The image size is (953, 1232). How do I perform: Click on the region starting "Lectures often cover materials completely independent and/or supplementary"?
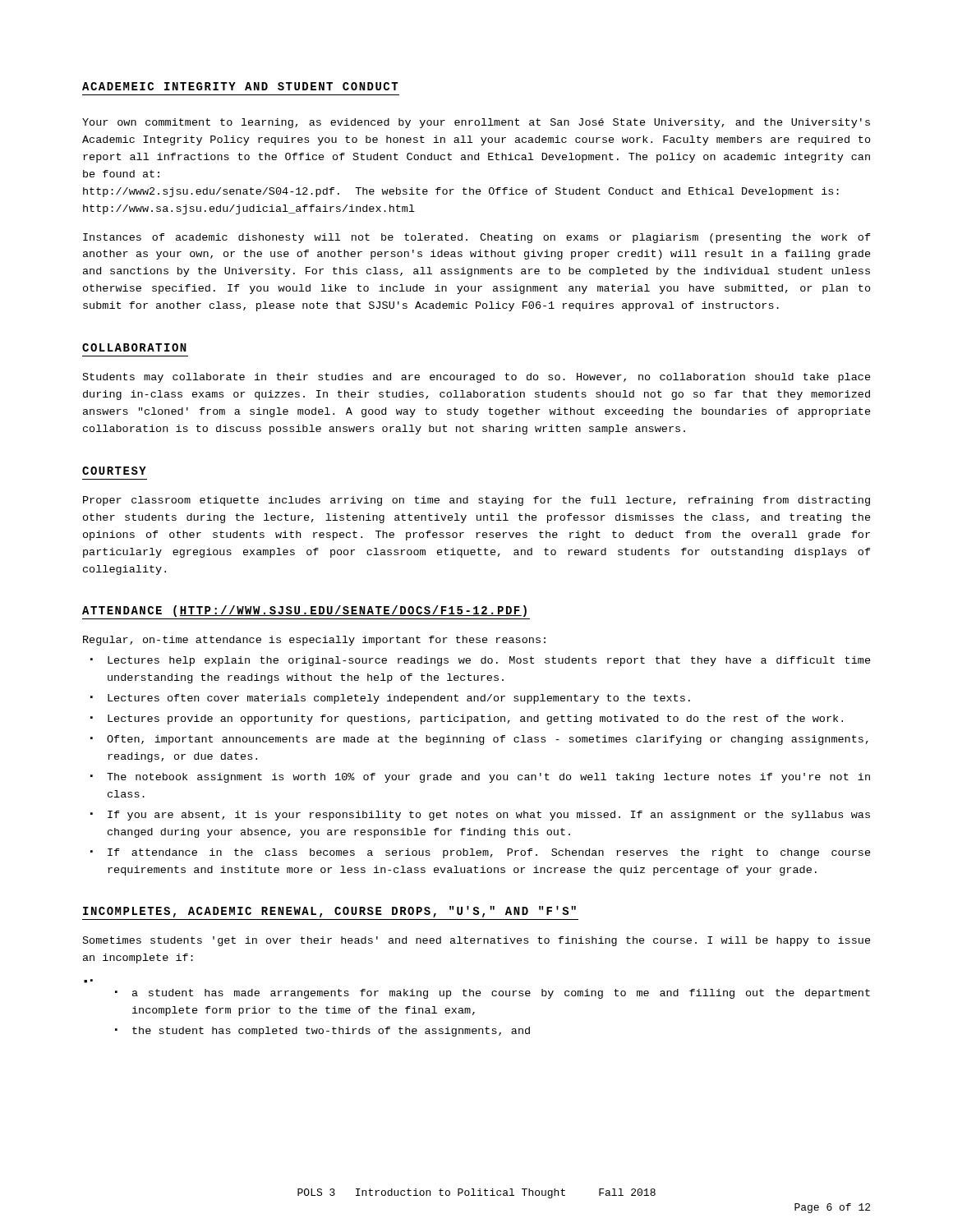400,699
